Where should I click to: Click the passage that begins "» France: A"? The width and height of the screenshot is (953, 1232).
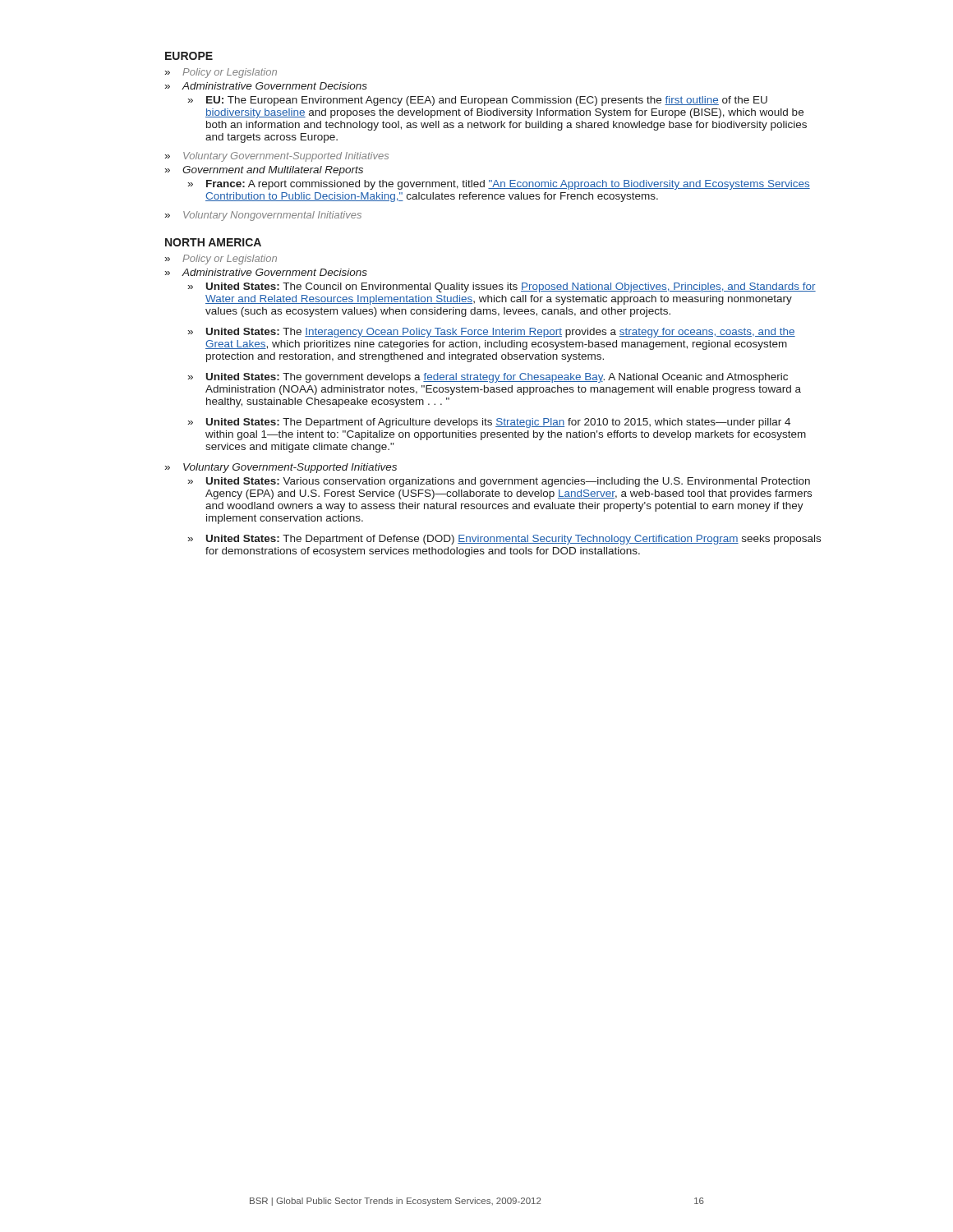point(504,190)
